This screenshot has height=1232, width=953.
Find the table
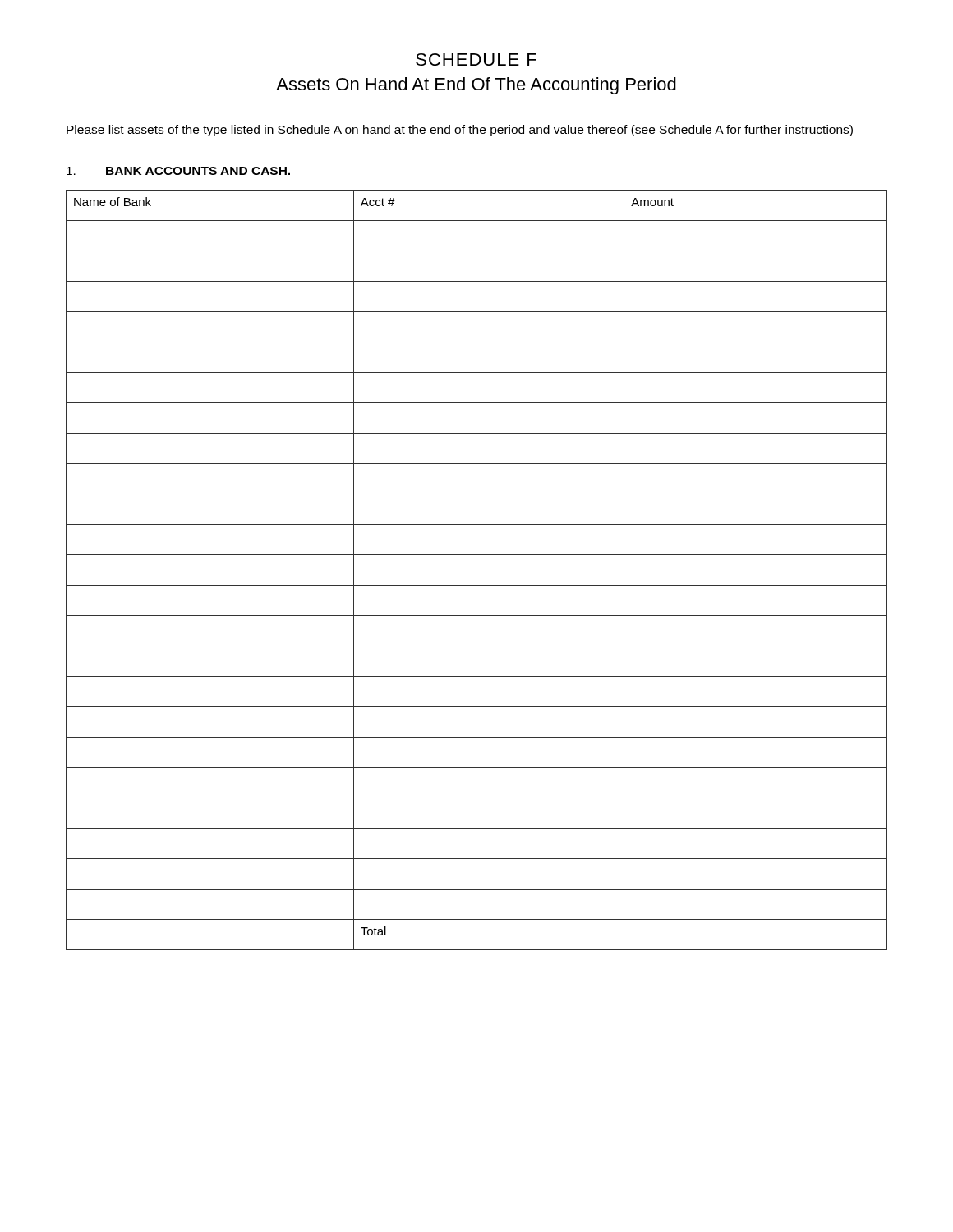point(476,570)
